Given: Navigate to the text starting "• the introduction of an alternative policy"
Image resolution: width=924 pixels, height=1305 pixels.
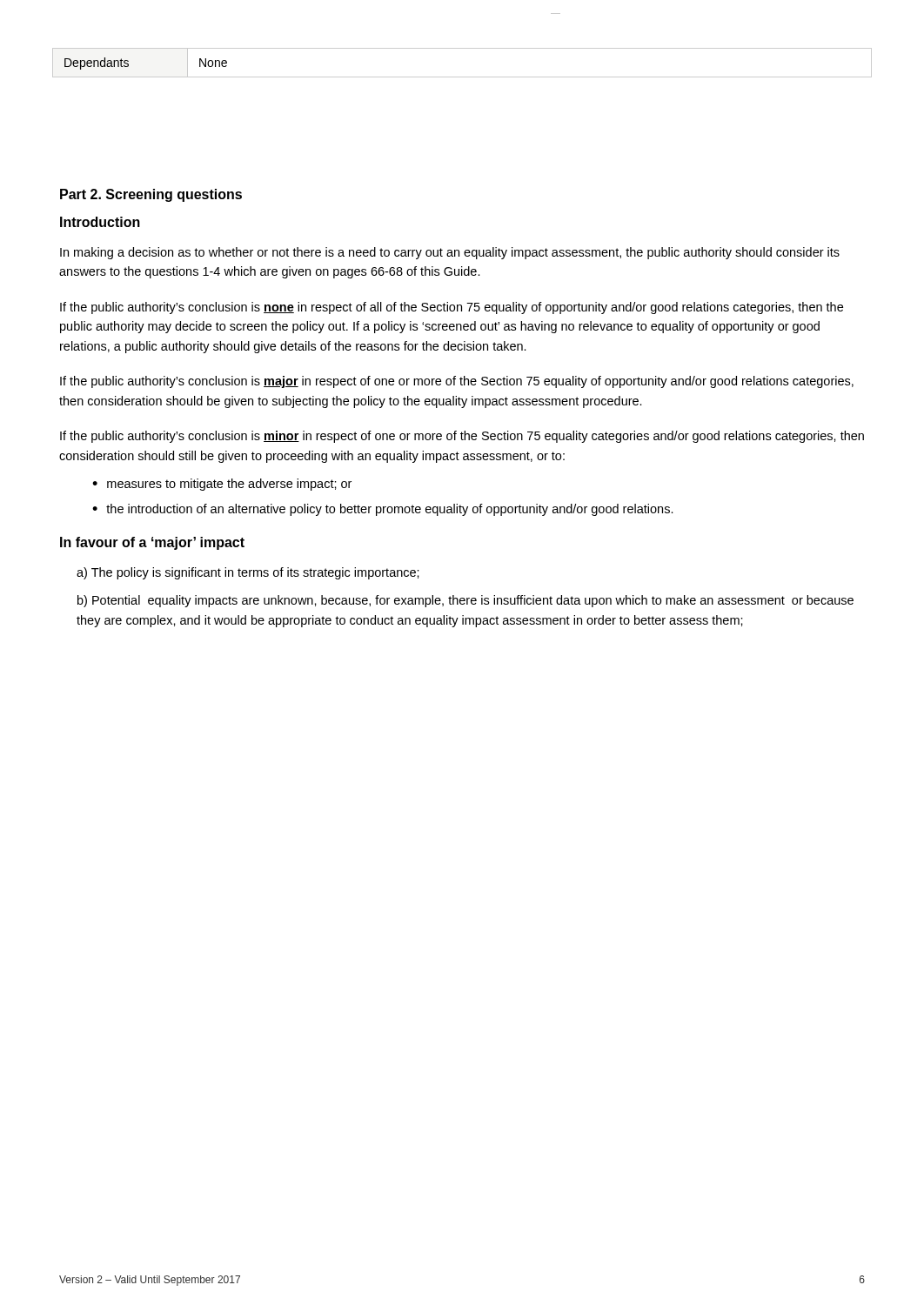Looking at the screenshot, I should pyautogui.click(x=383, y=509).
